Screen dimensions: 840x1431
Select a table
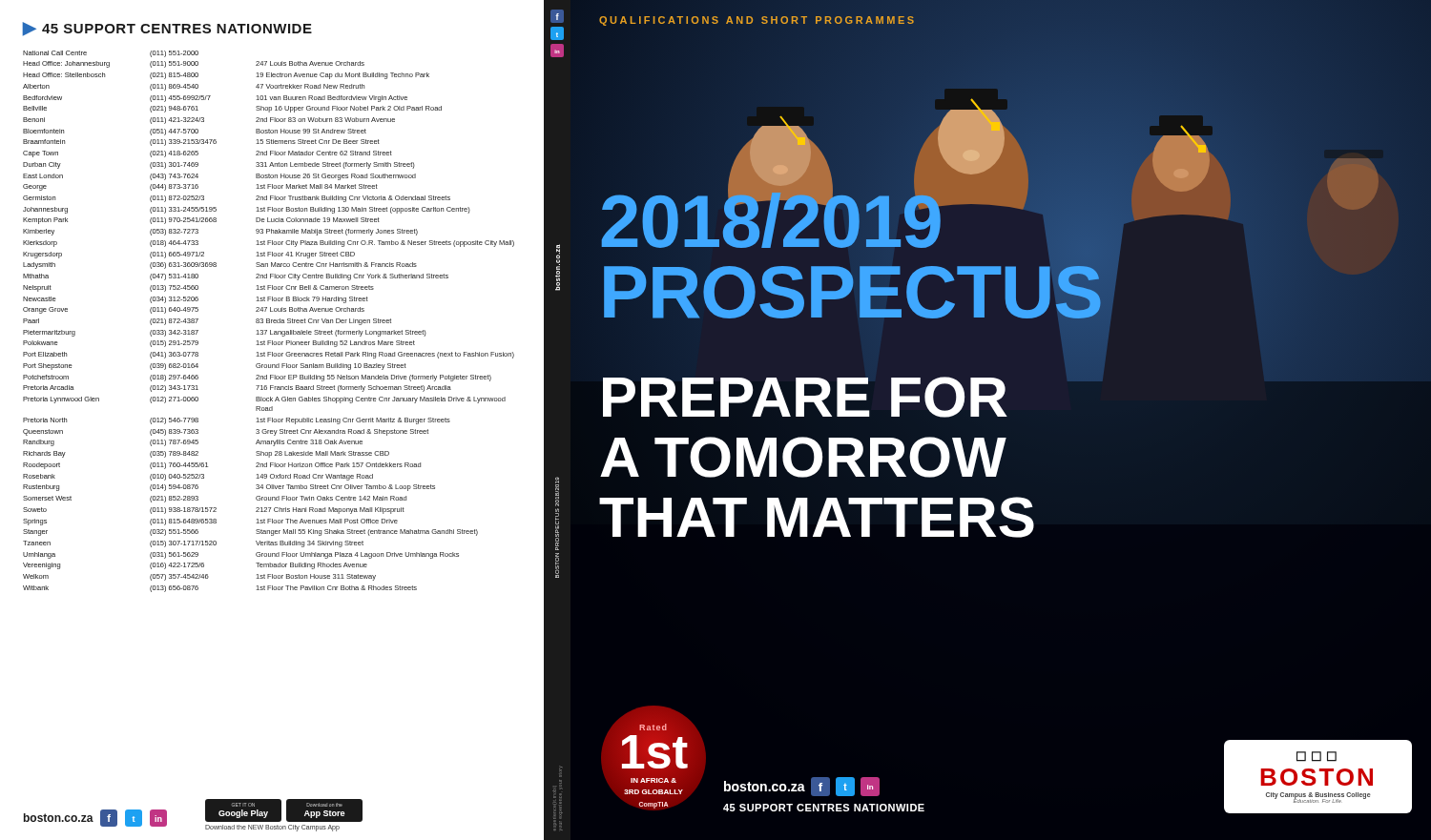272,321
